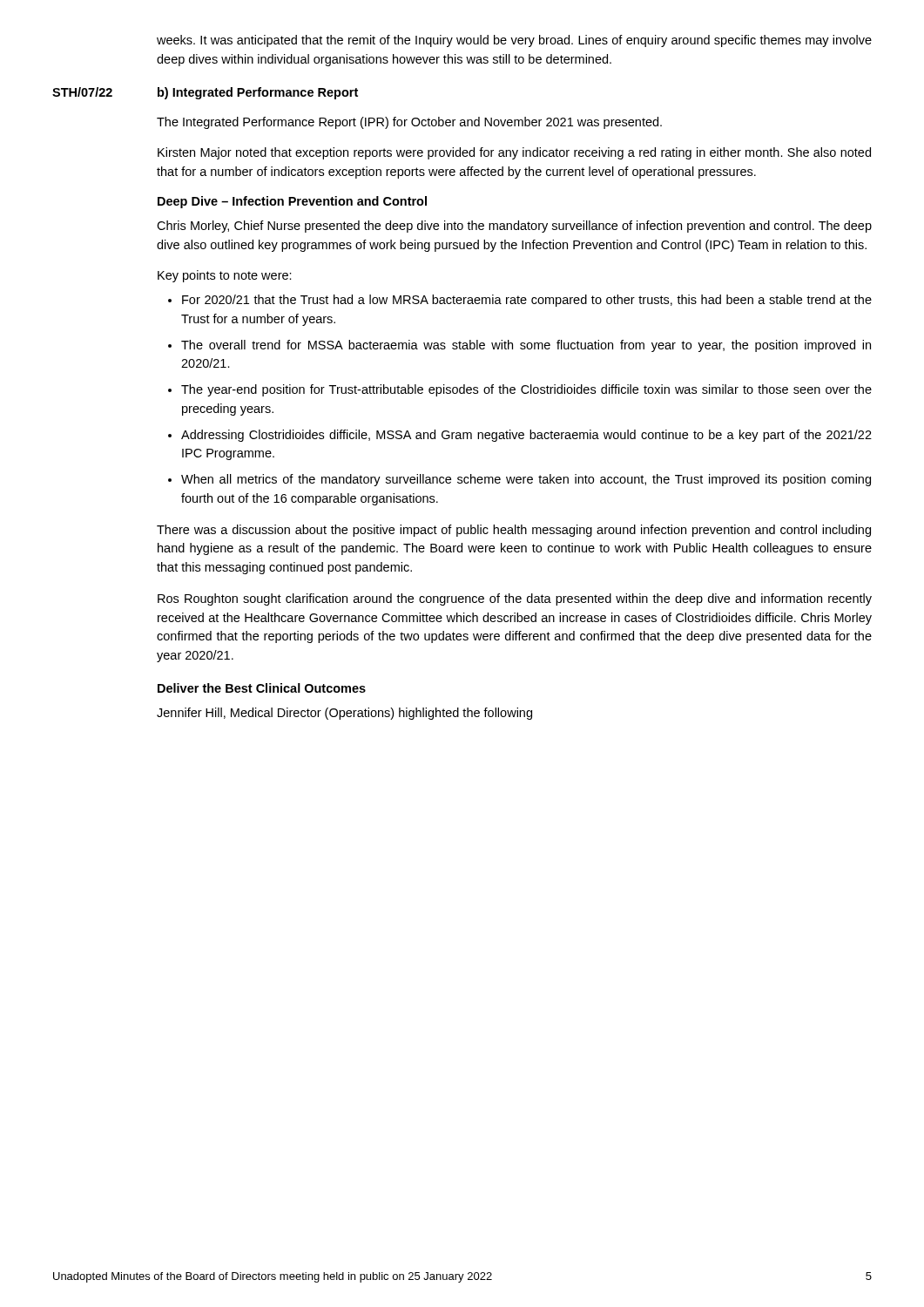Point to the element starting "Chris Morley, Chief Nurse presented"
This screenshot has width=924, height=1307.
(x=514, y=236)
